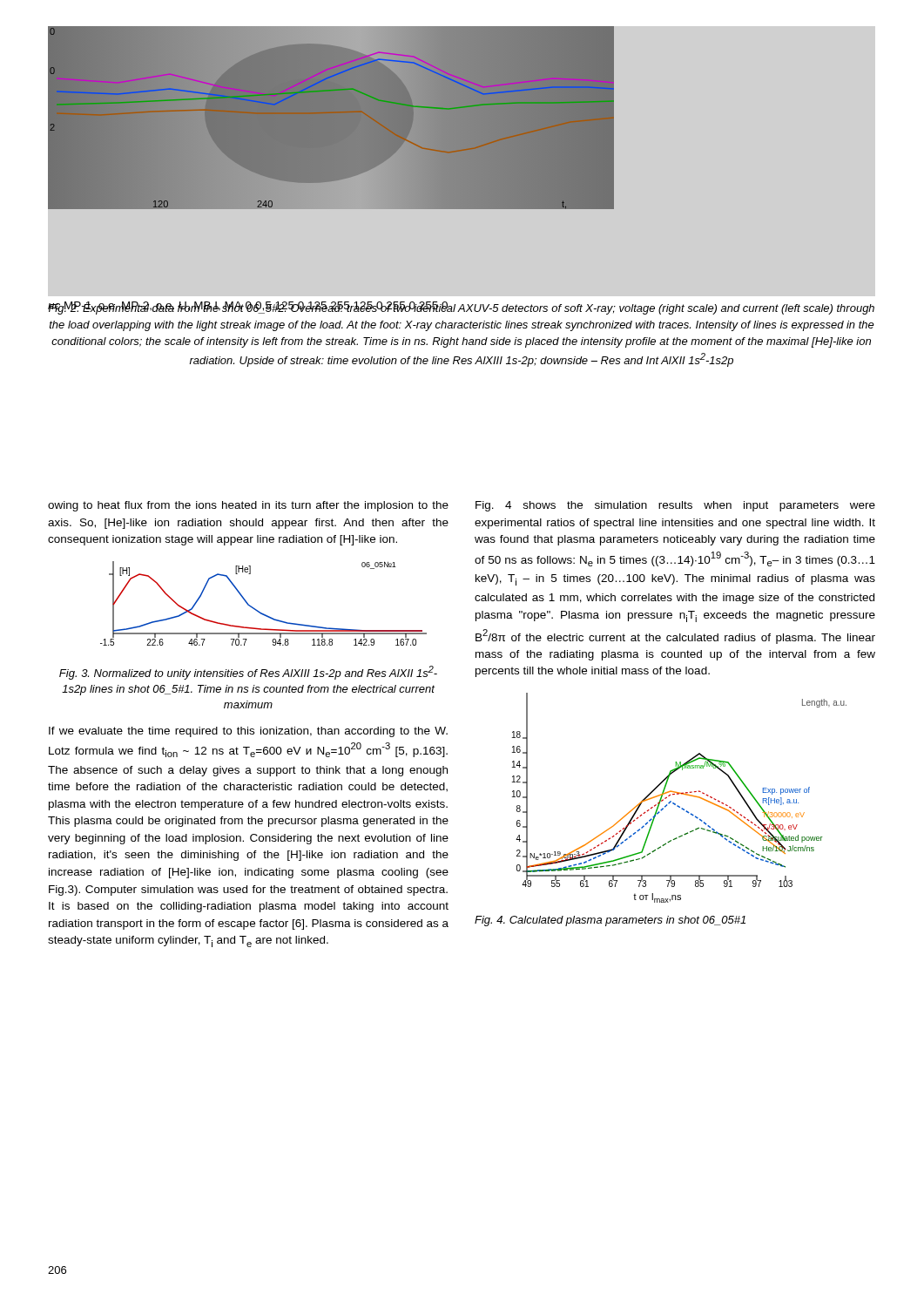The image size is (924, 1307).
Task: Locate the block of text that opens with "Fig. 4 shows the simulation results"
Action: 675,588
